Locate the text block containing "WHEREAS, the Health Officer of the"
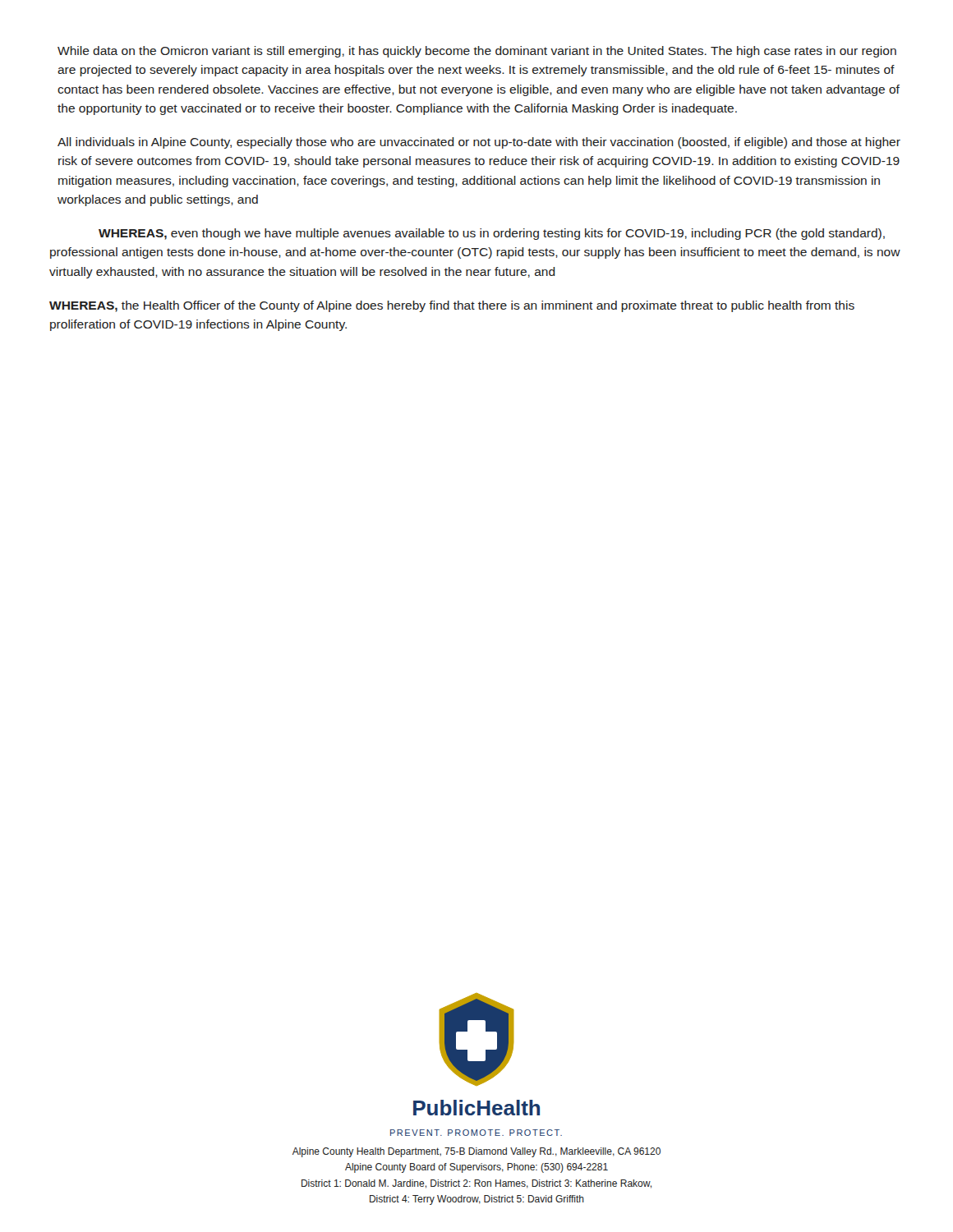Image resolution: width=953 pixels, height=1232 pixels. [x=476, y=315]
